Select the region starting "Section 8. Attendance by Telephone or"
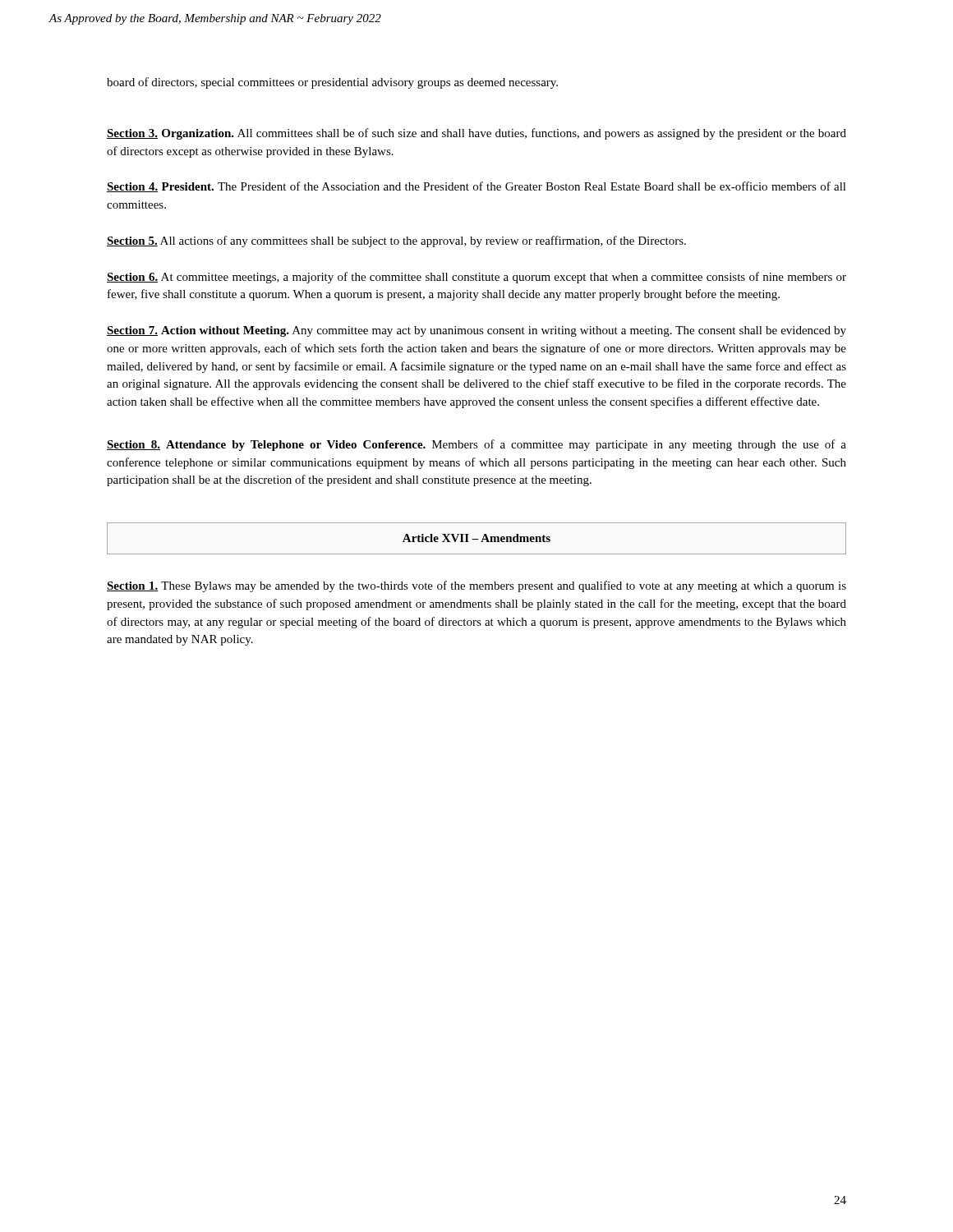Viewport: 953px width, 1232px height. (x=476, y=462)
